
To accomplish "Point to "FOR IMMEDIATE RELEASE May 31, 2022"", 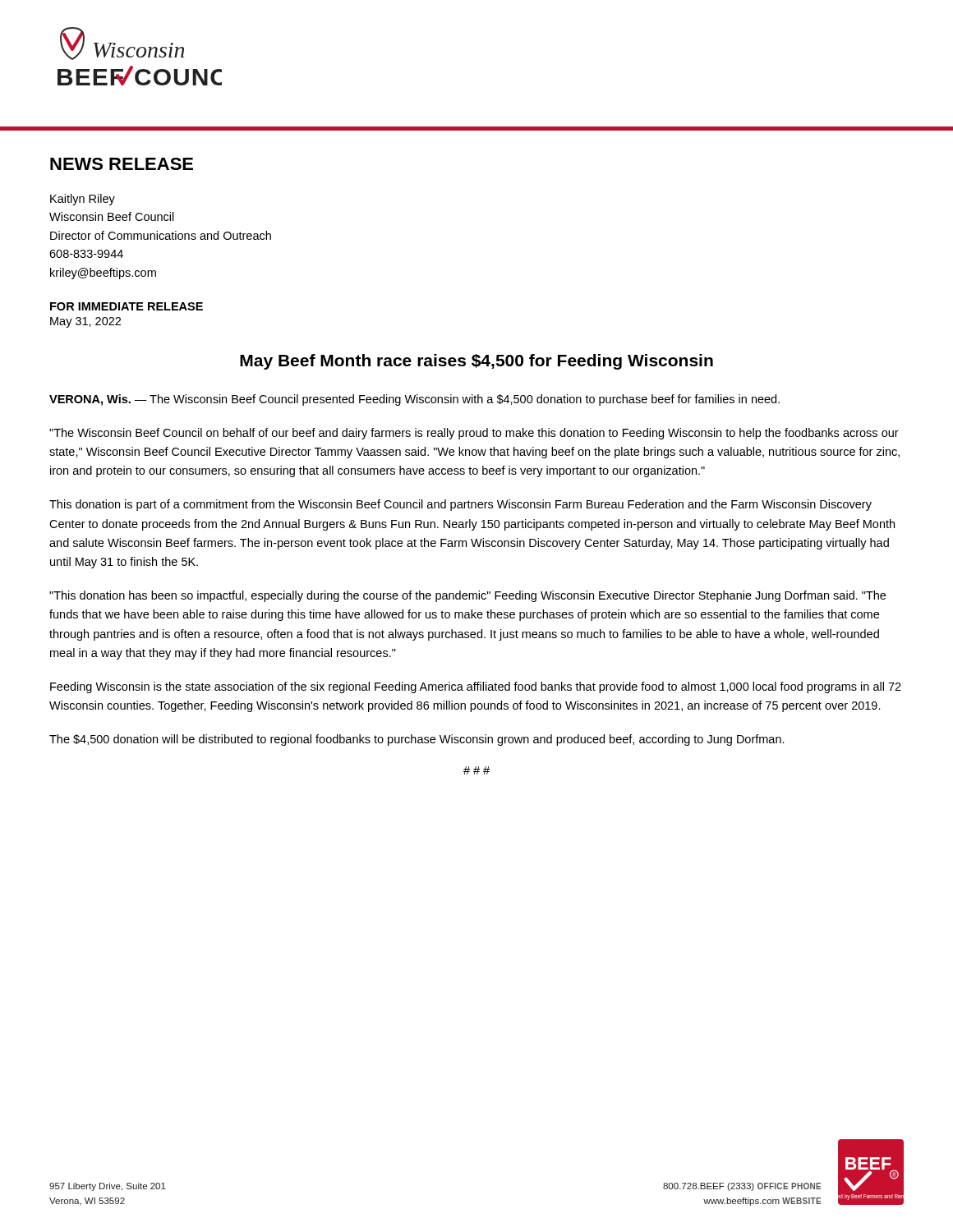I will pyautogui.click(x=127, y=306).
